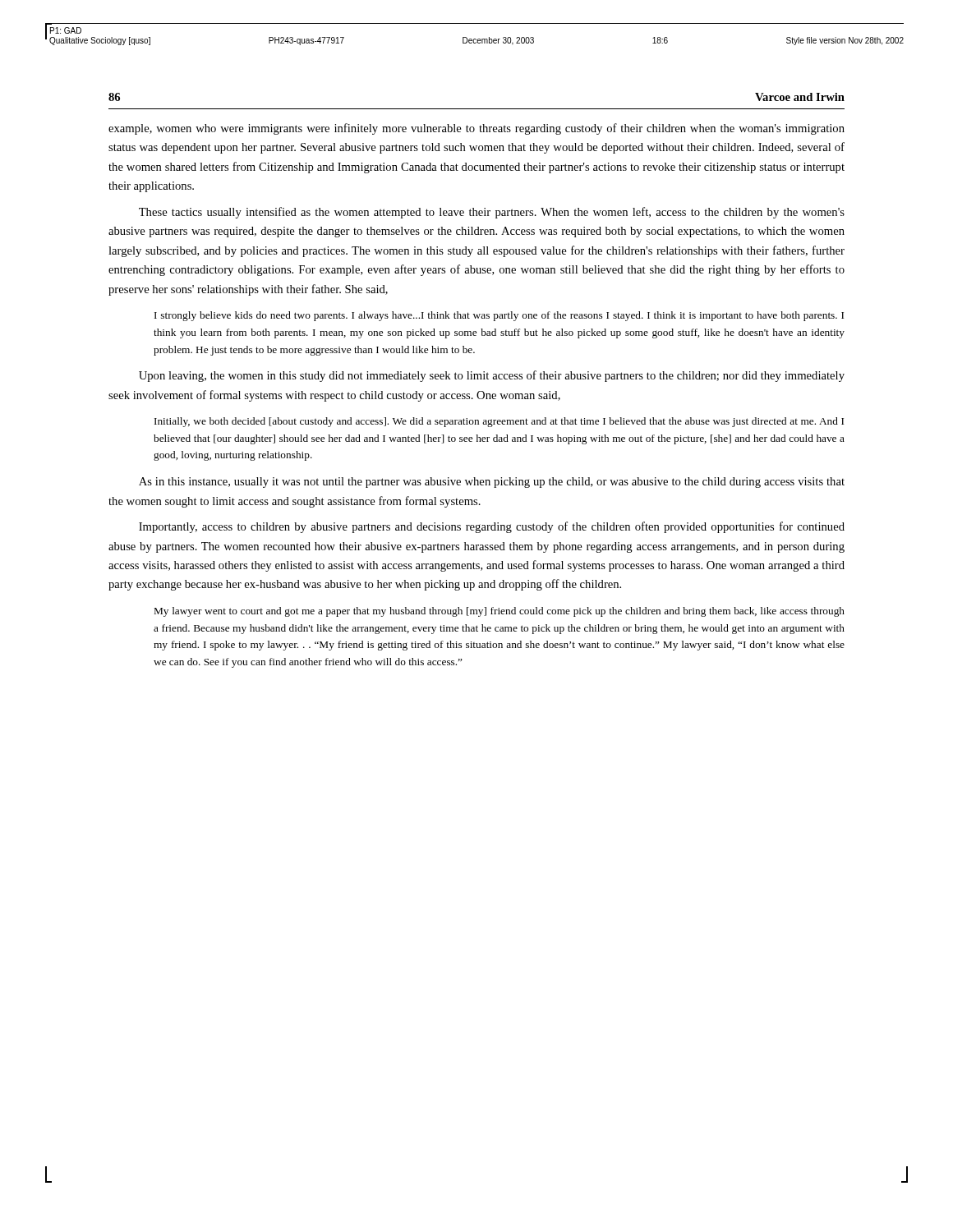Where is the passage that starts "example, women who"?

476,157
